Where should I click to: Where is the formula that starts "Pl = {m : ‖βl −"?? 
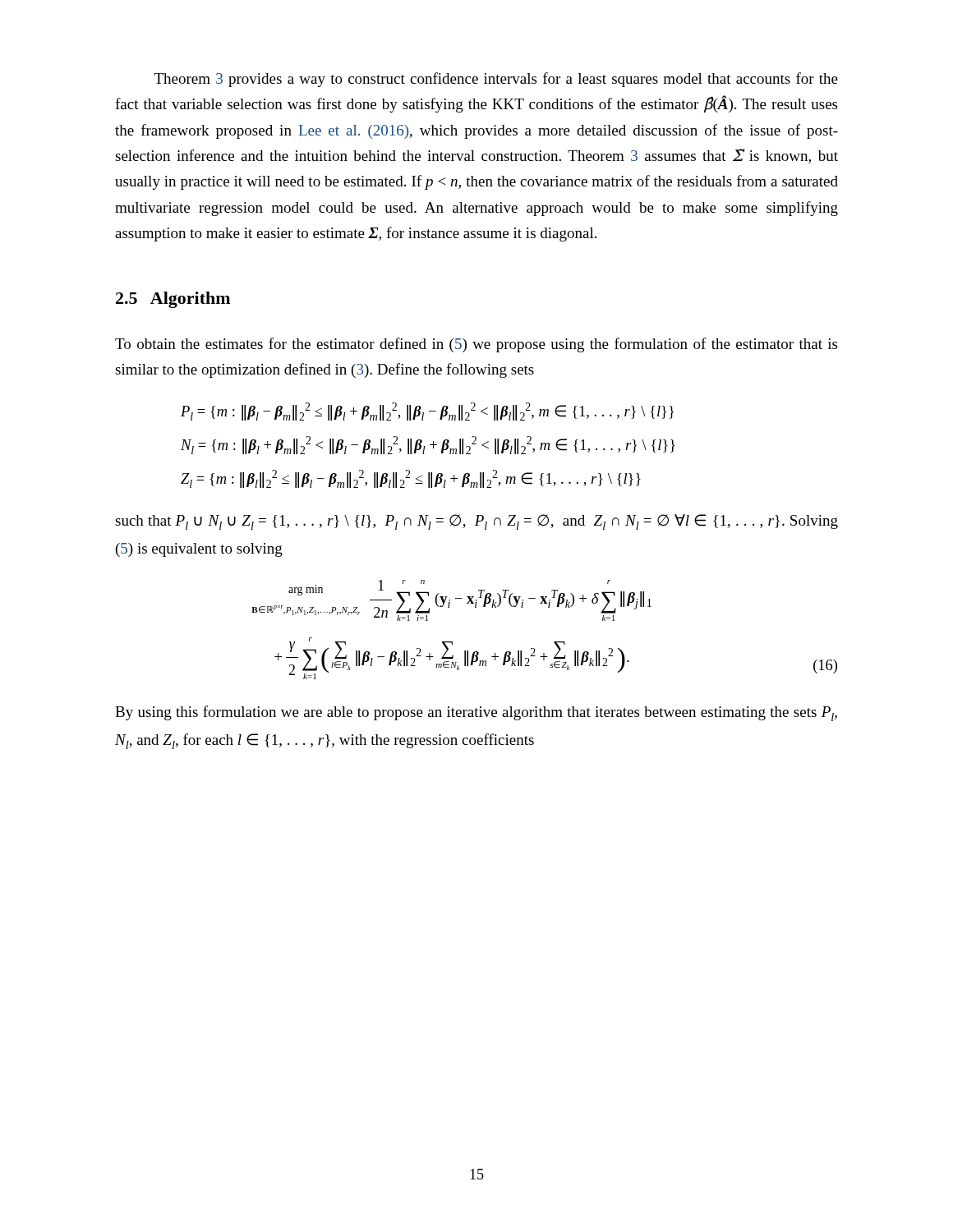(x=509, y=446)
